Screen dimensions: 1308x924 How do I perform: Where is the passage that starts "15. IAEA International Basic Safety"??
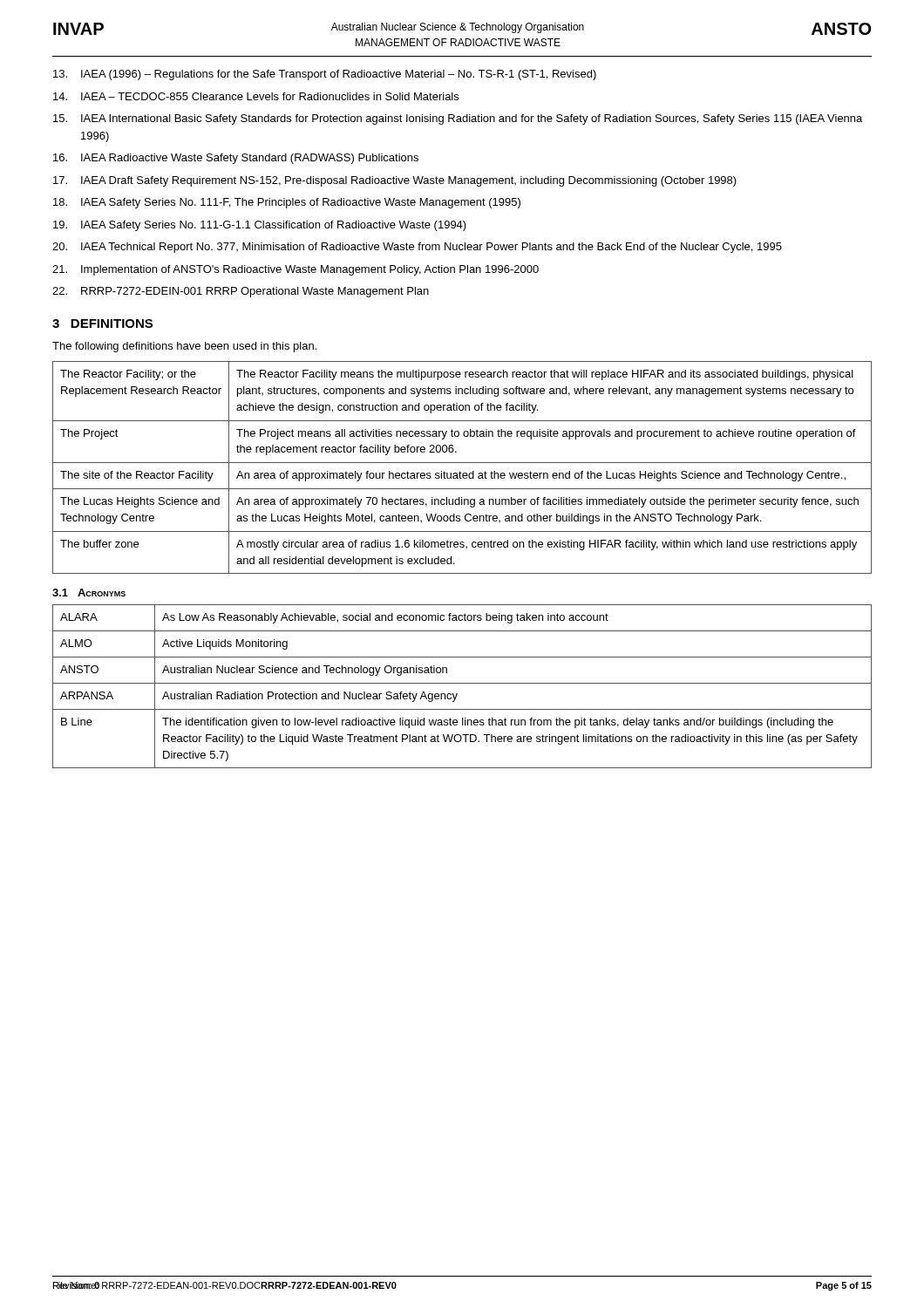tap(462, 127)
